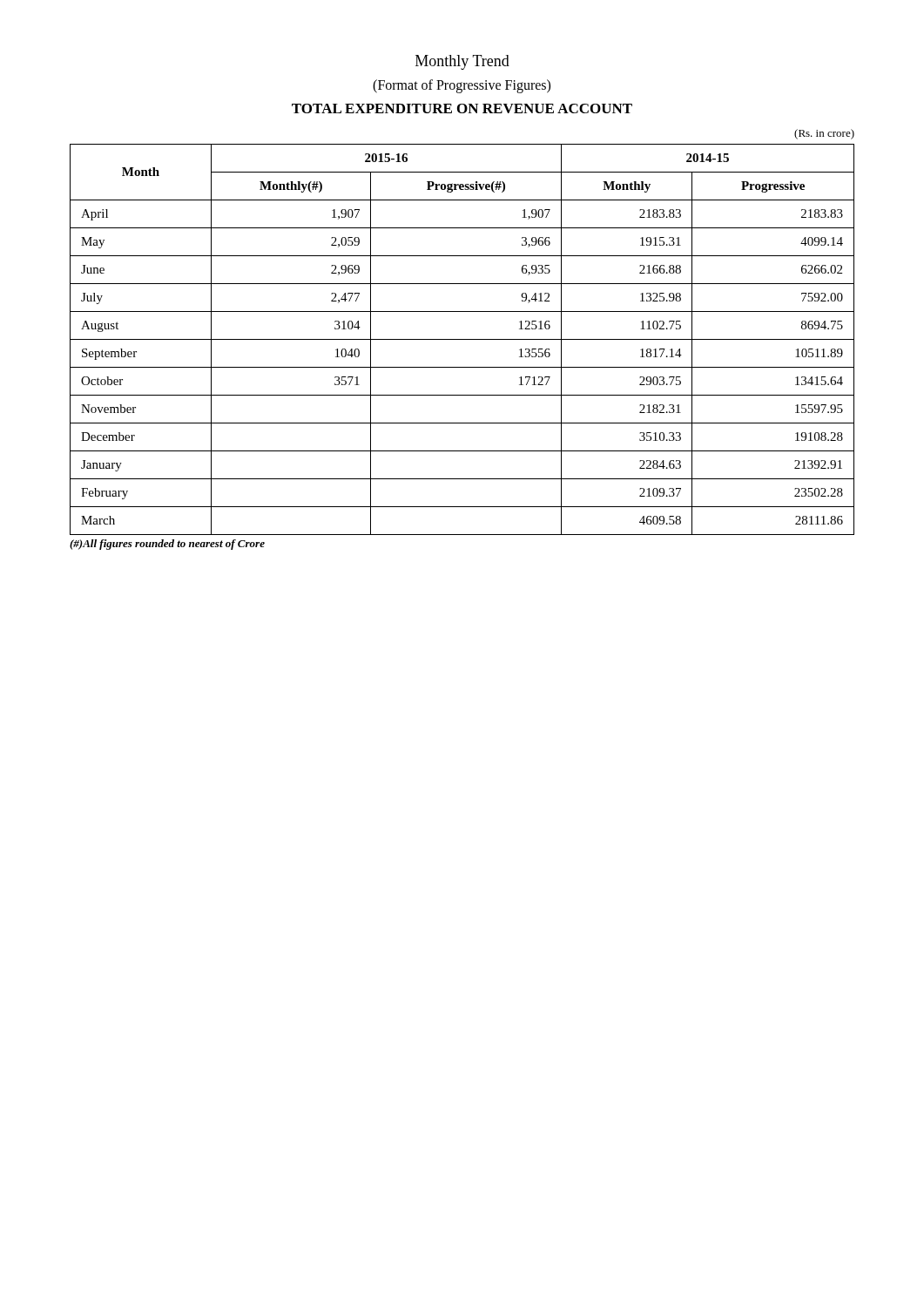Find "(Format of Progressive Figures)" on this page
924x1307 pixels.
coord(462,85)
